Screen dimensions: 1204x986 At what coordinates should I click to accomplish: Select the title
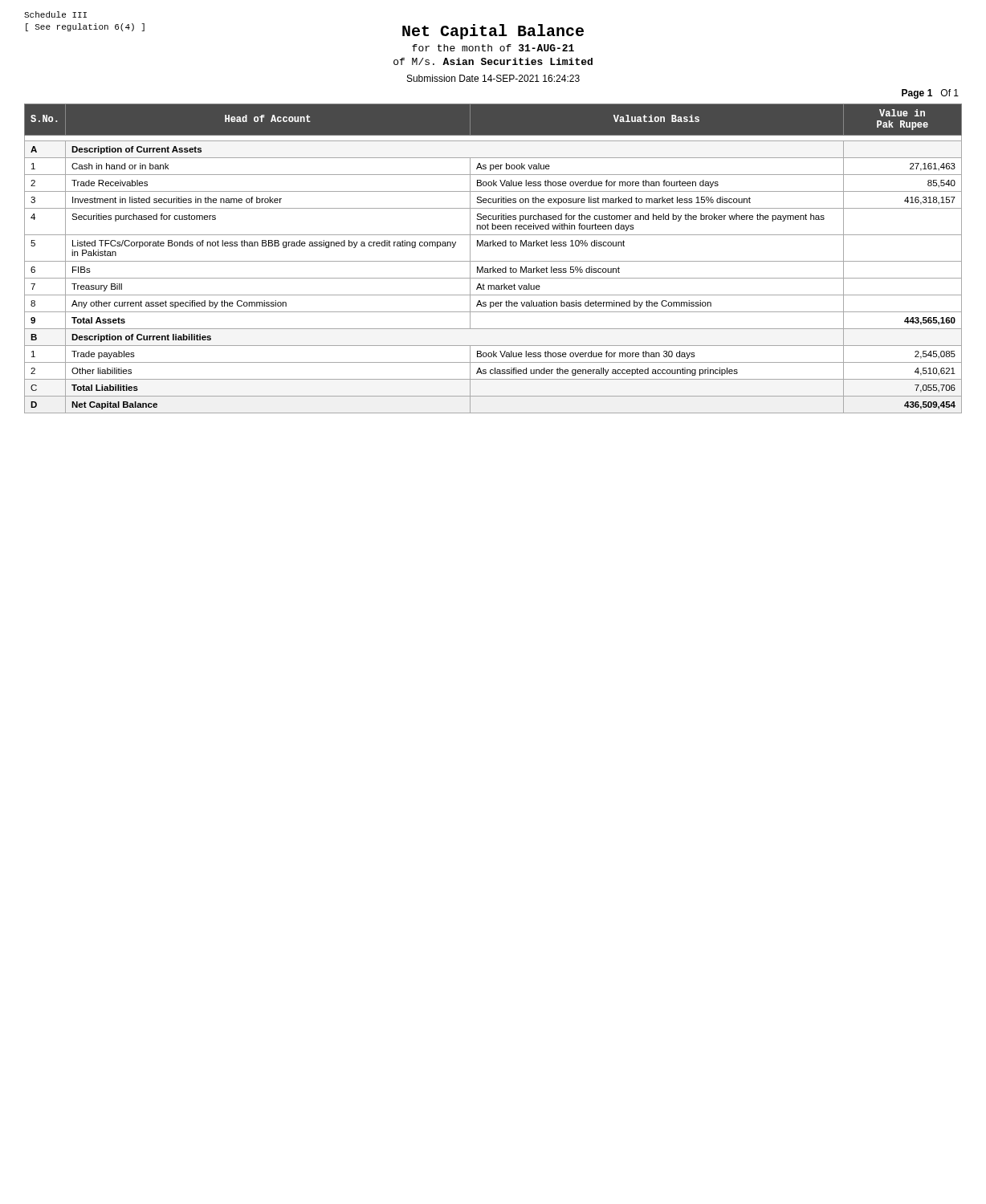coord(493,32)
